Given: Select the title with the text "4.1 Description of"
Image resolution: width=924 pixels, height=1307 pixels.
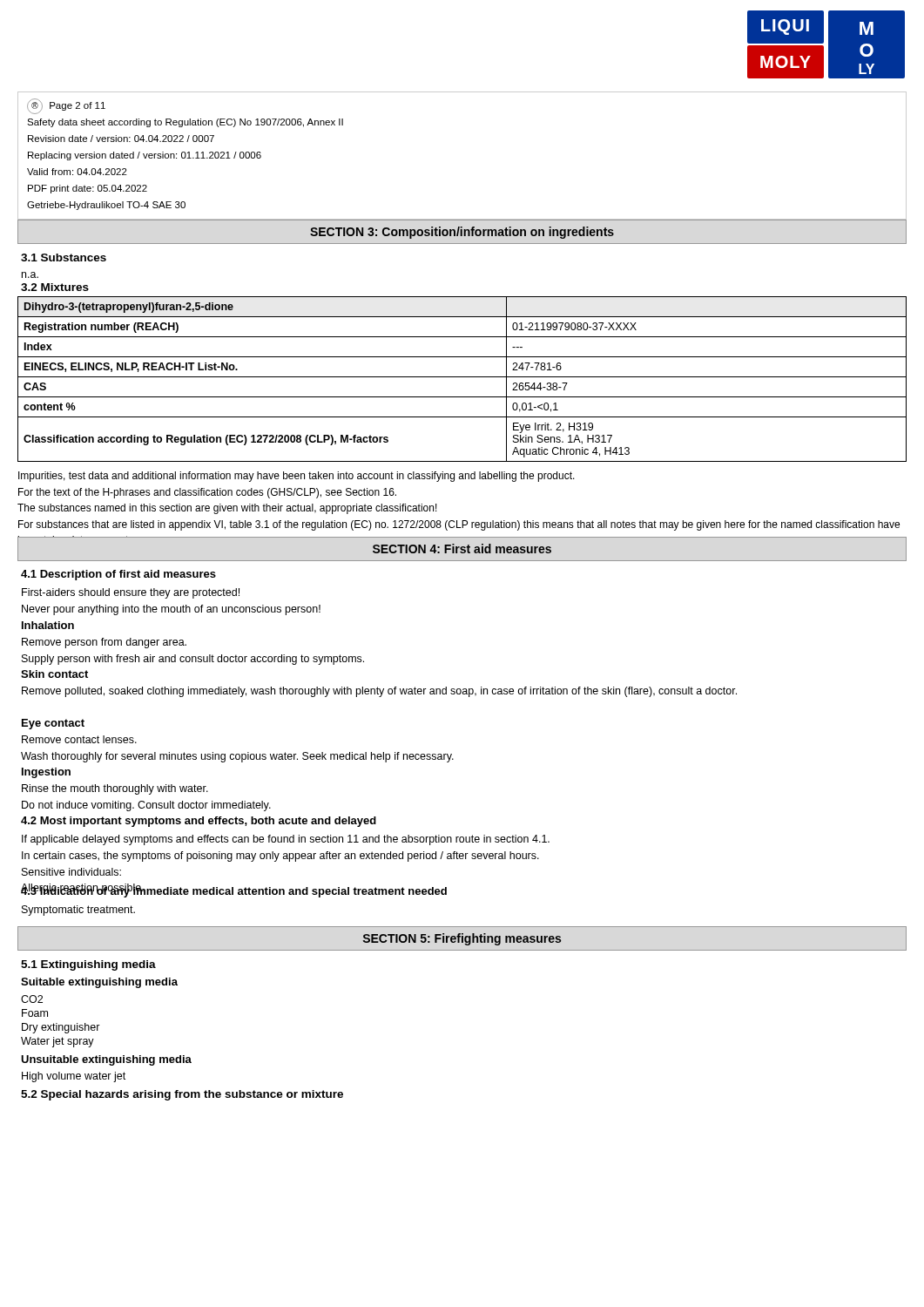Looking at the screenshot, I should [x=118, y=574].
